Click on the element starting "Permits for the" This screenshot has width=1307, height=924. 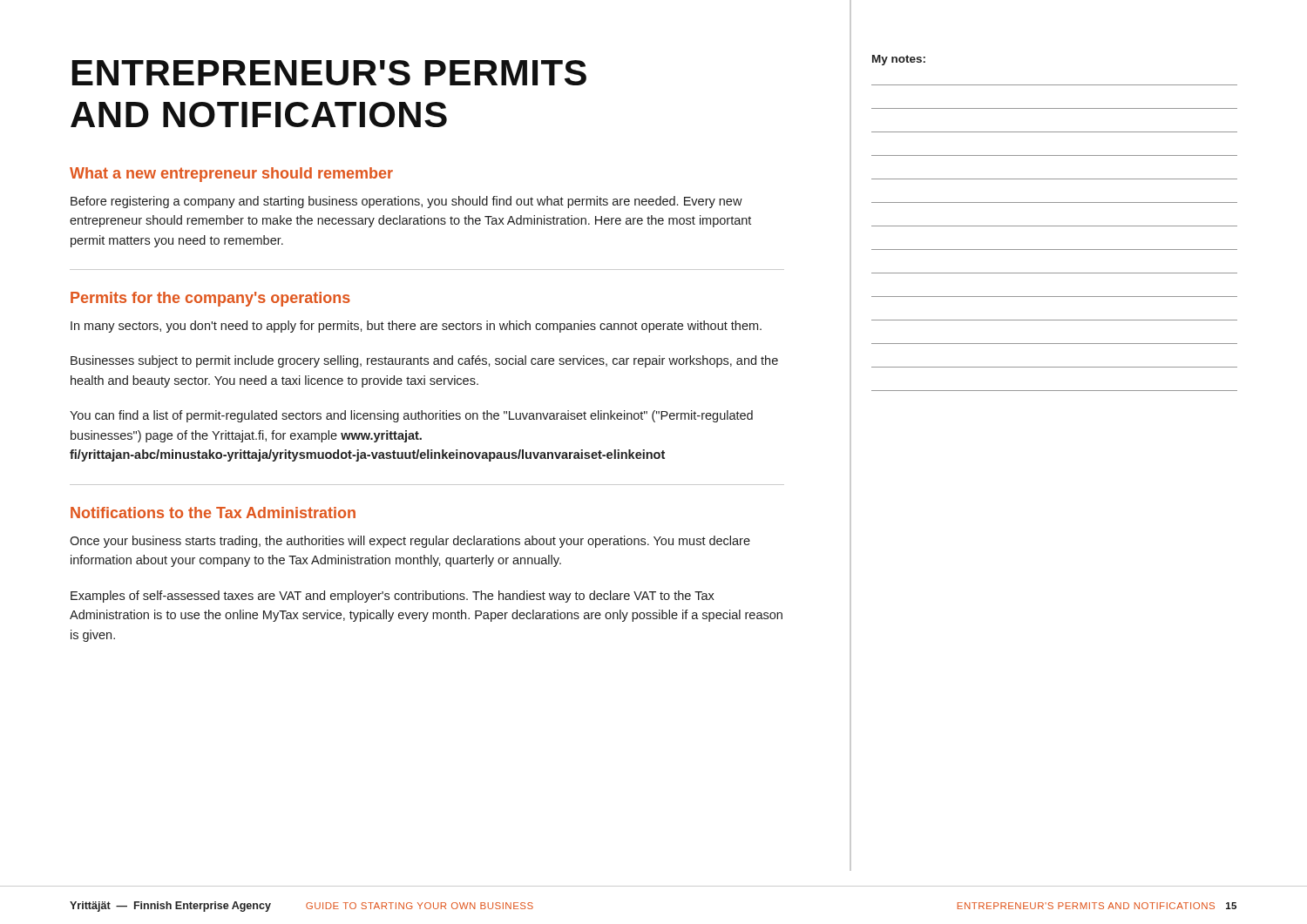(x=210, y=299)
